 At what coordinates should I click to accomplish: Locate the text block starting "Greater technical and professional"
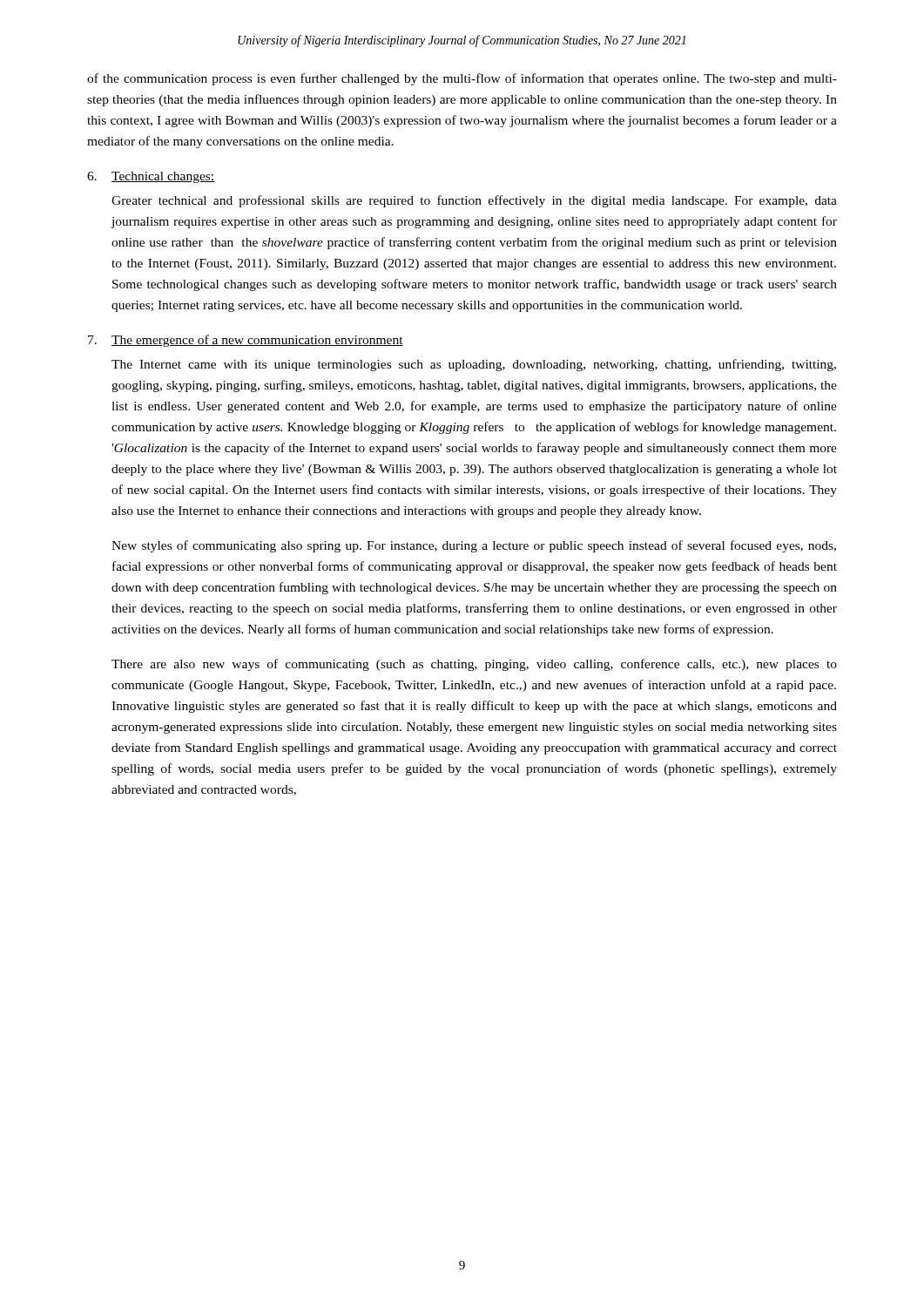tap(474, 252)
